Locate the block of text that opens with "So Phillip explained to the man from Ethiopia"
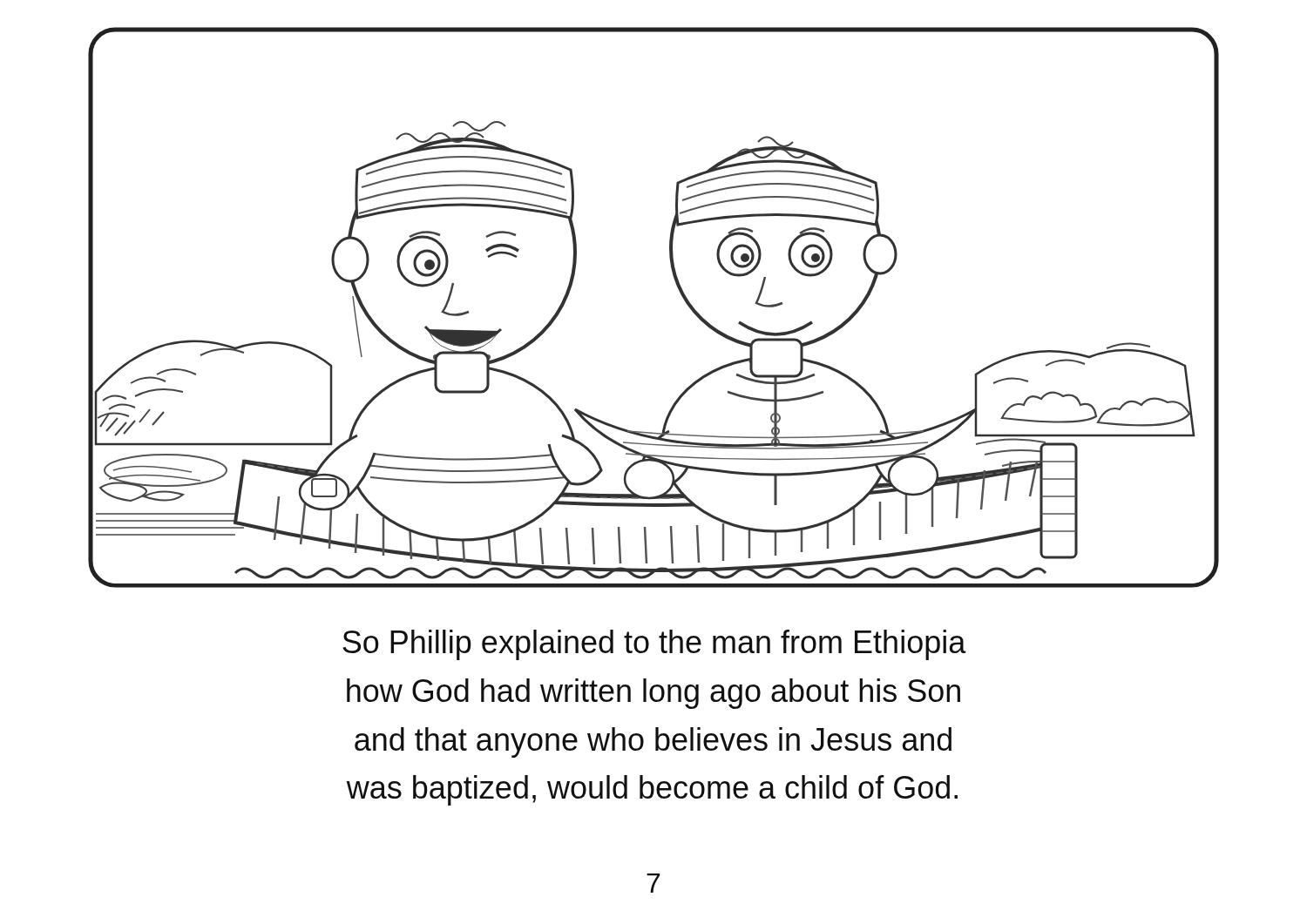The width and height of the screenshot is (1307, 924). [x=654, y=715]
